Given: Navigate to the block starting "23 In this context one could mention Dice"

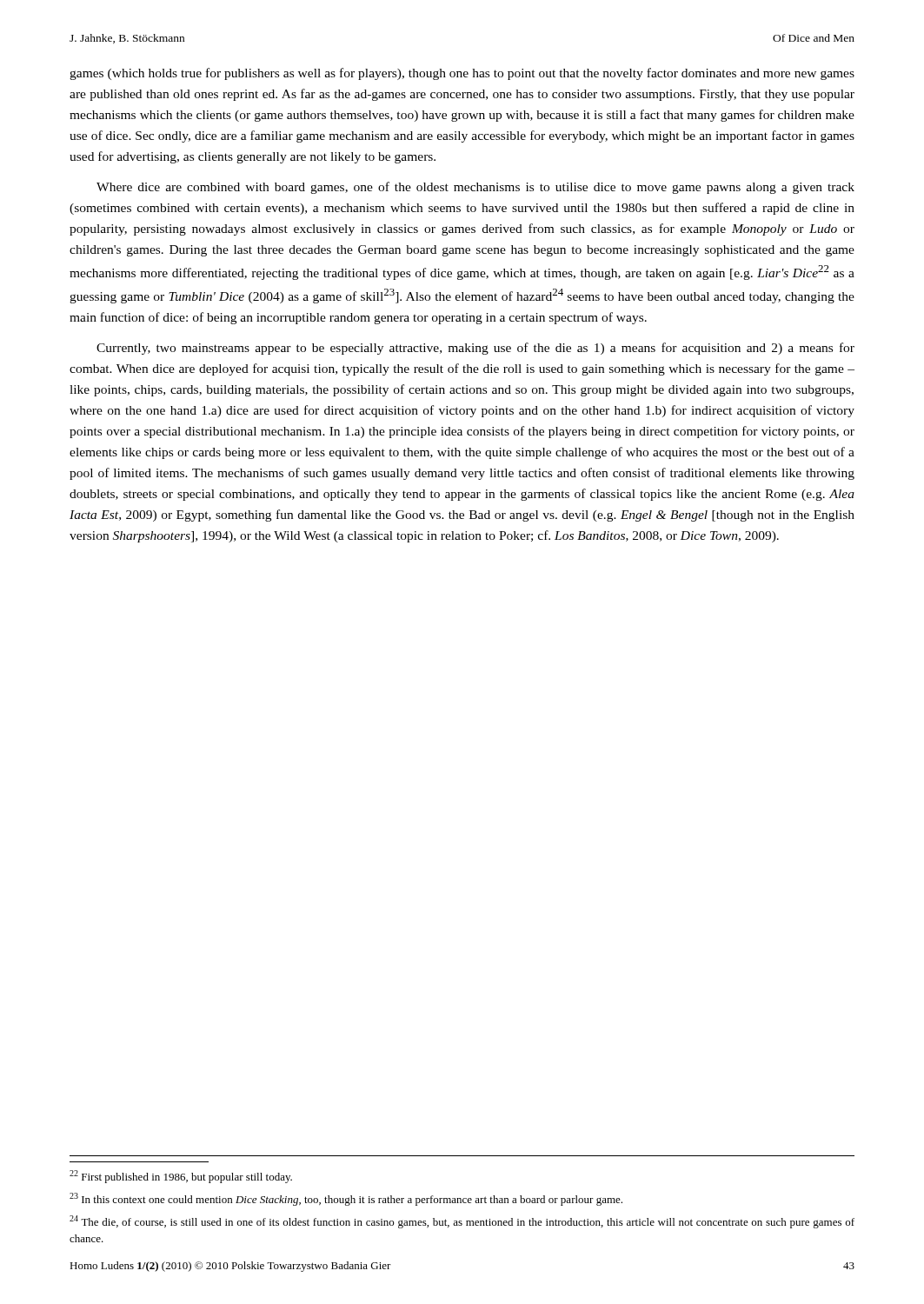Looking at the screenshot, I should (x=346, y=1198).
